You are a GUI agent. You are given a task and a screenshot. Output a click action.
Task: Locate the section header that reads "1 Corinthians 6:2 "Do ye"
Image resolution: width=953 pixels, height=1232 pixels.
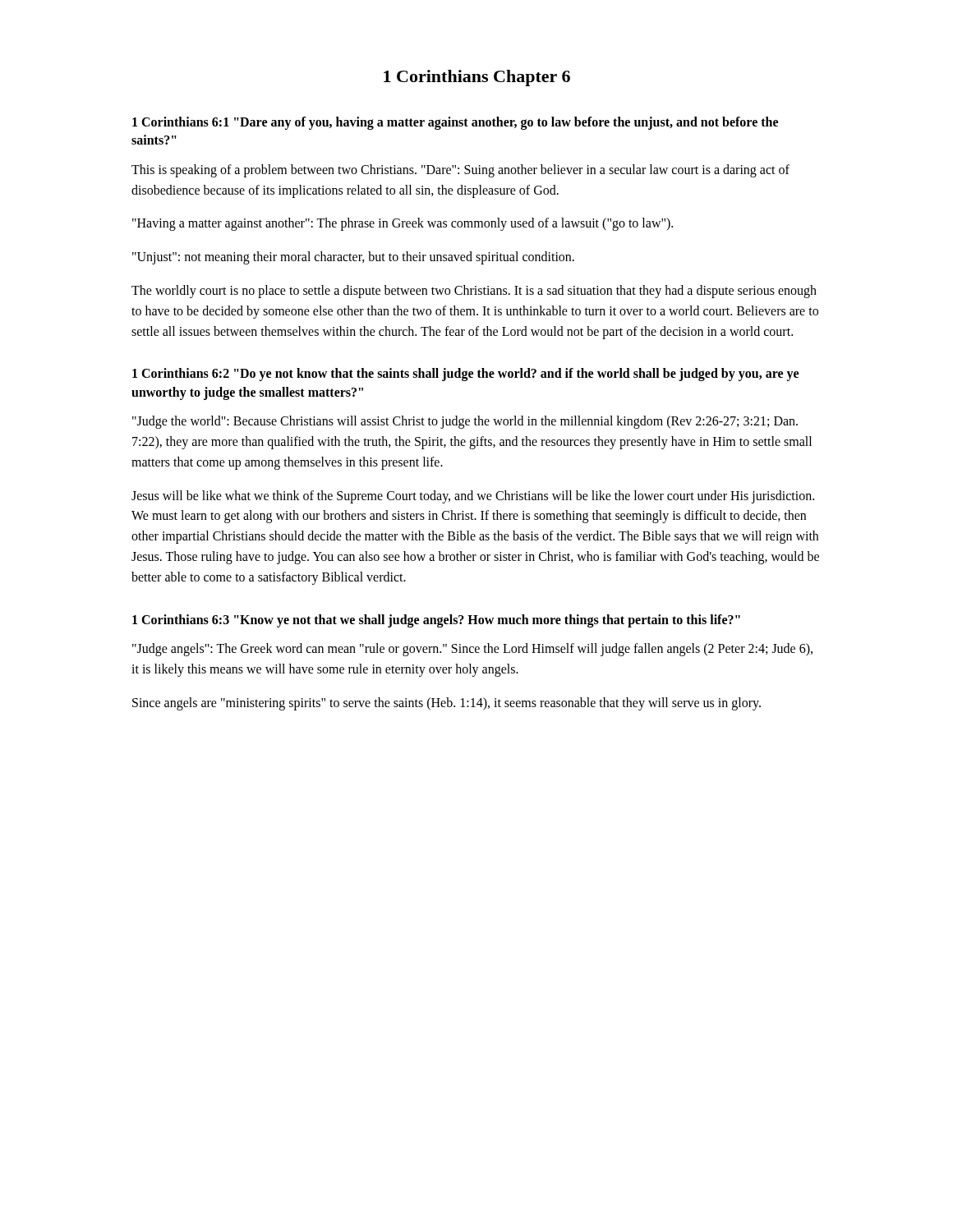(x=465, y=383)
